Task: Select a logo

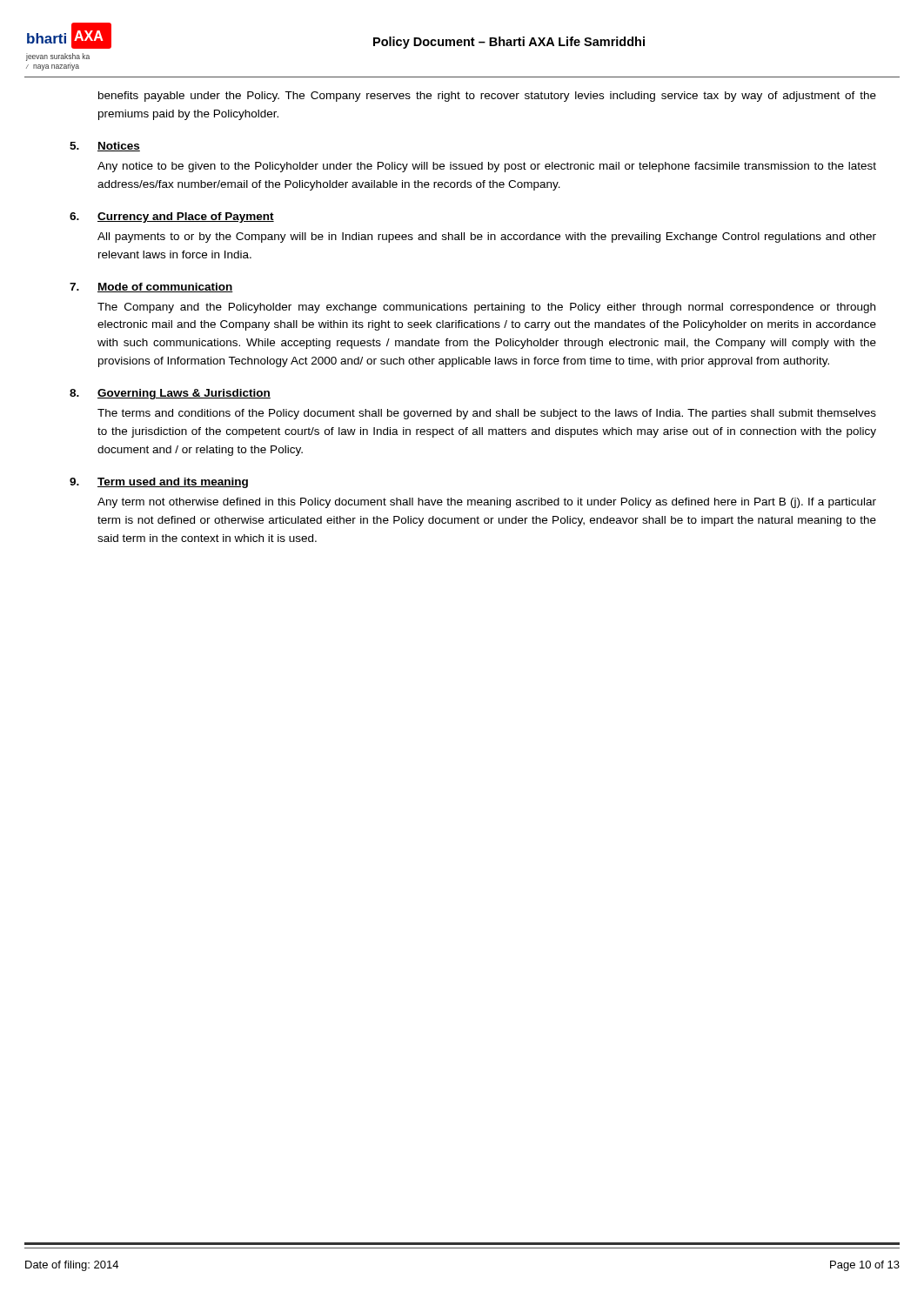Action: point(73,49)
